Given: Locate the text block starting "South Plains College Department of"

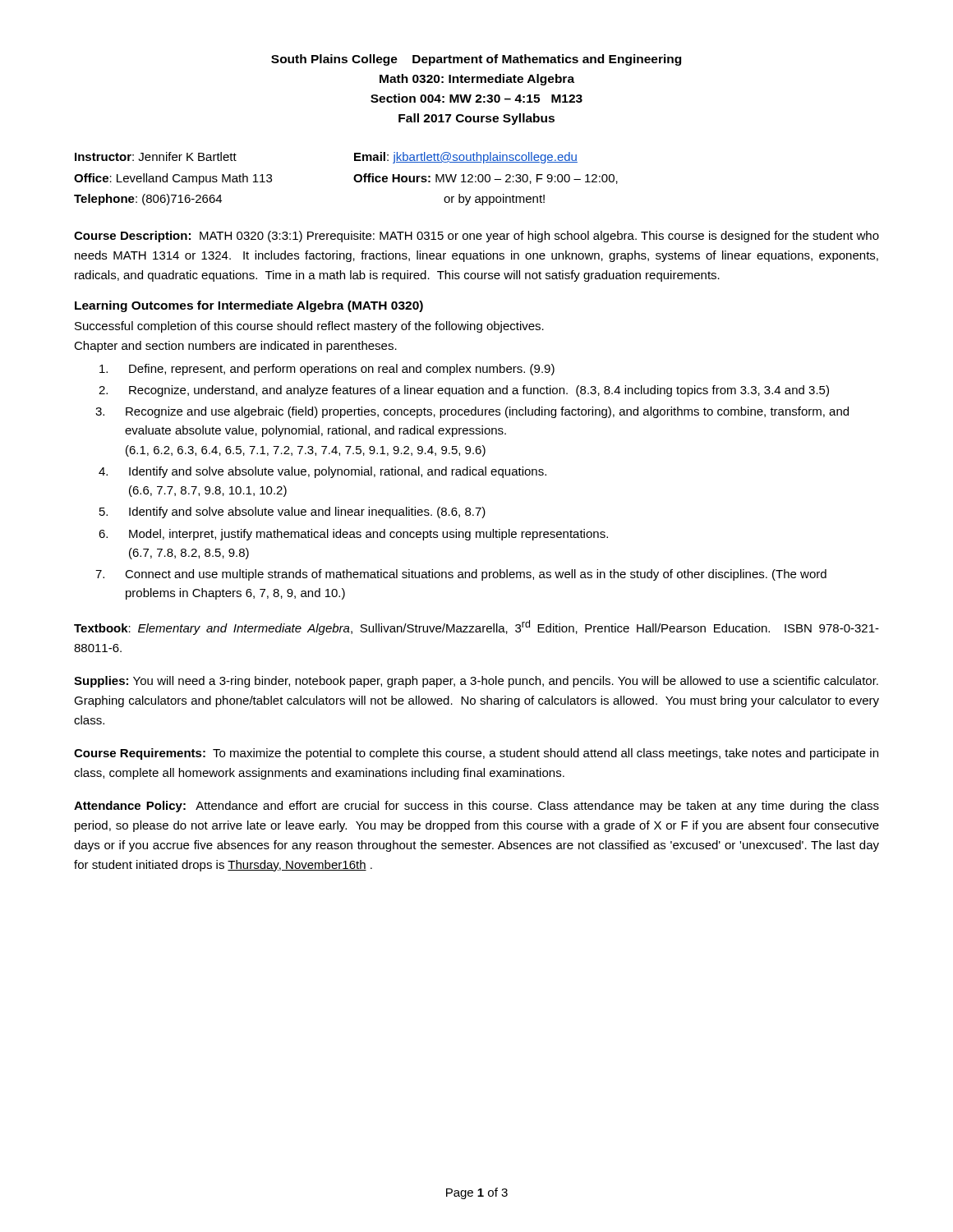Looking at the screenshot, I should point(476,89).
